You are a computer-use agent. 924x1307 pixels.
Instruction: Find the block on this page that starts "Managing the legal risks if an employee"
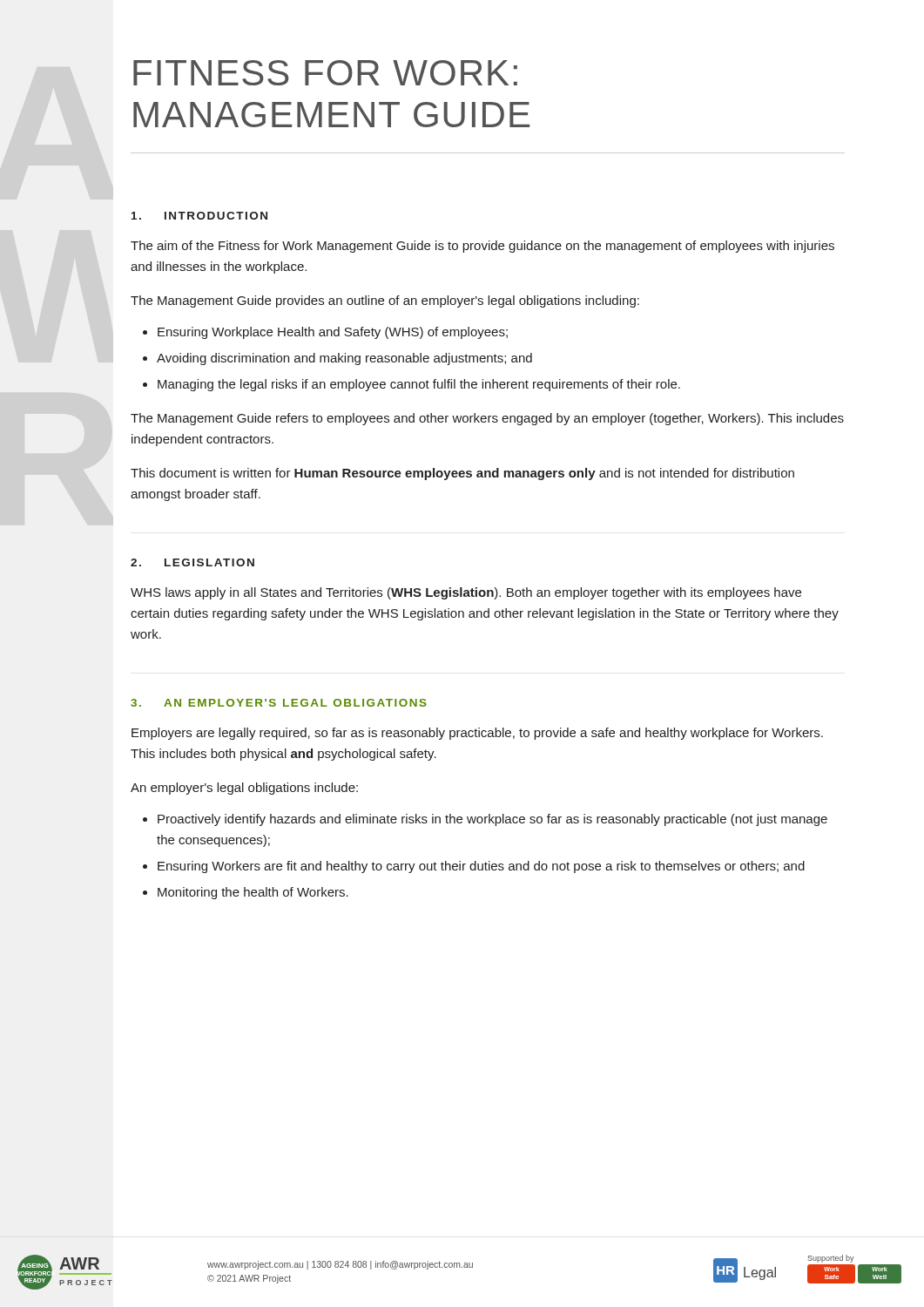pos(419,384)
